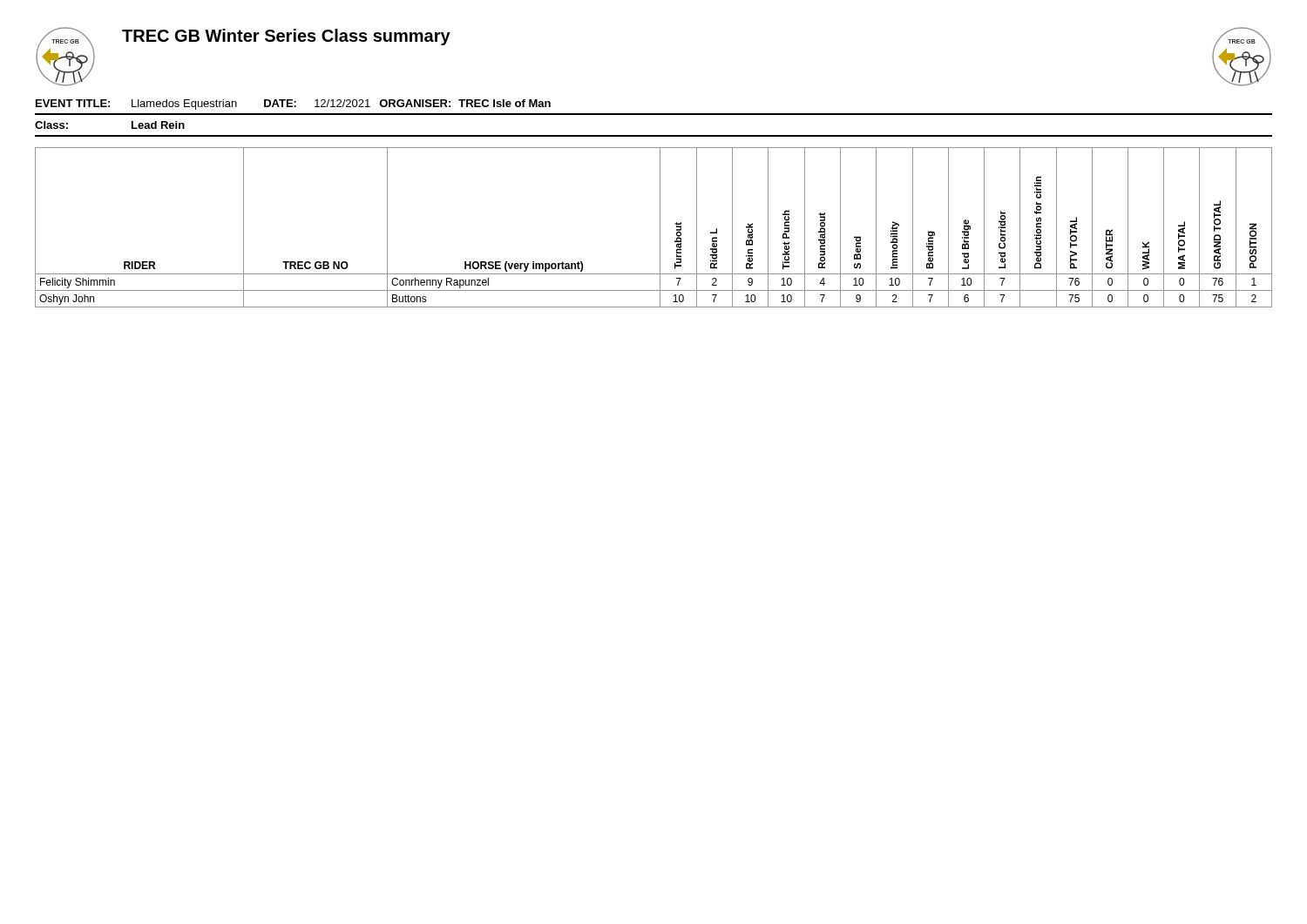This screenshot has width=1307, height=924.
Task: Locate the text "TREC GB Winter Series Class summary"
Action: point(286,36)
